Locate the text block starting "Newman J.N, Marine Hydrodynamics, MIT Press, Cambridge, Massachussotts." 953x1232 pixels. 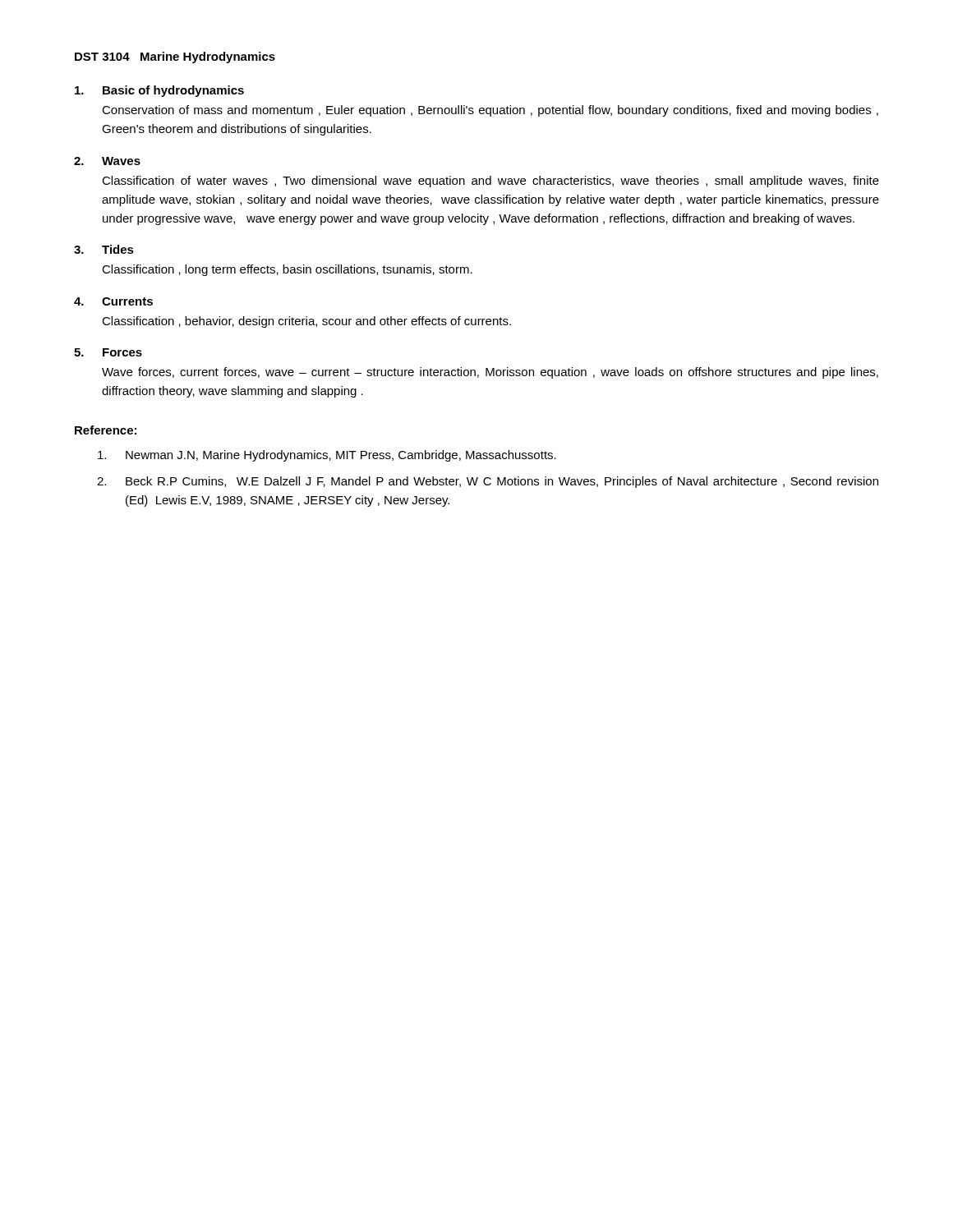(476, 455)
